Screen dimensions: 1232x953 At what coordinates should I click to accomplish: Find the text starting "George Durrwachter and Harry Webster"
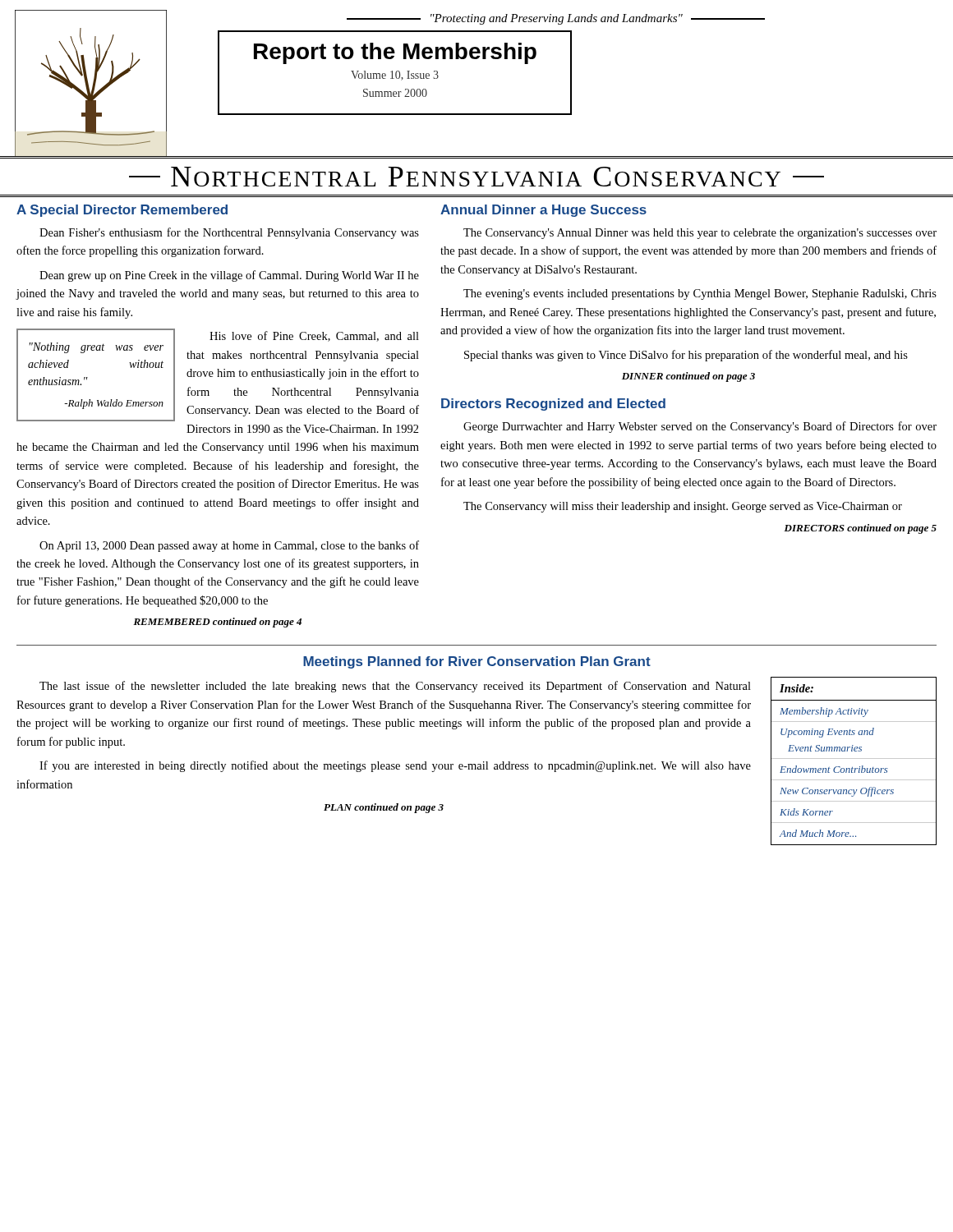[x=688, y=466]
